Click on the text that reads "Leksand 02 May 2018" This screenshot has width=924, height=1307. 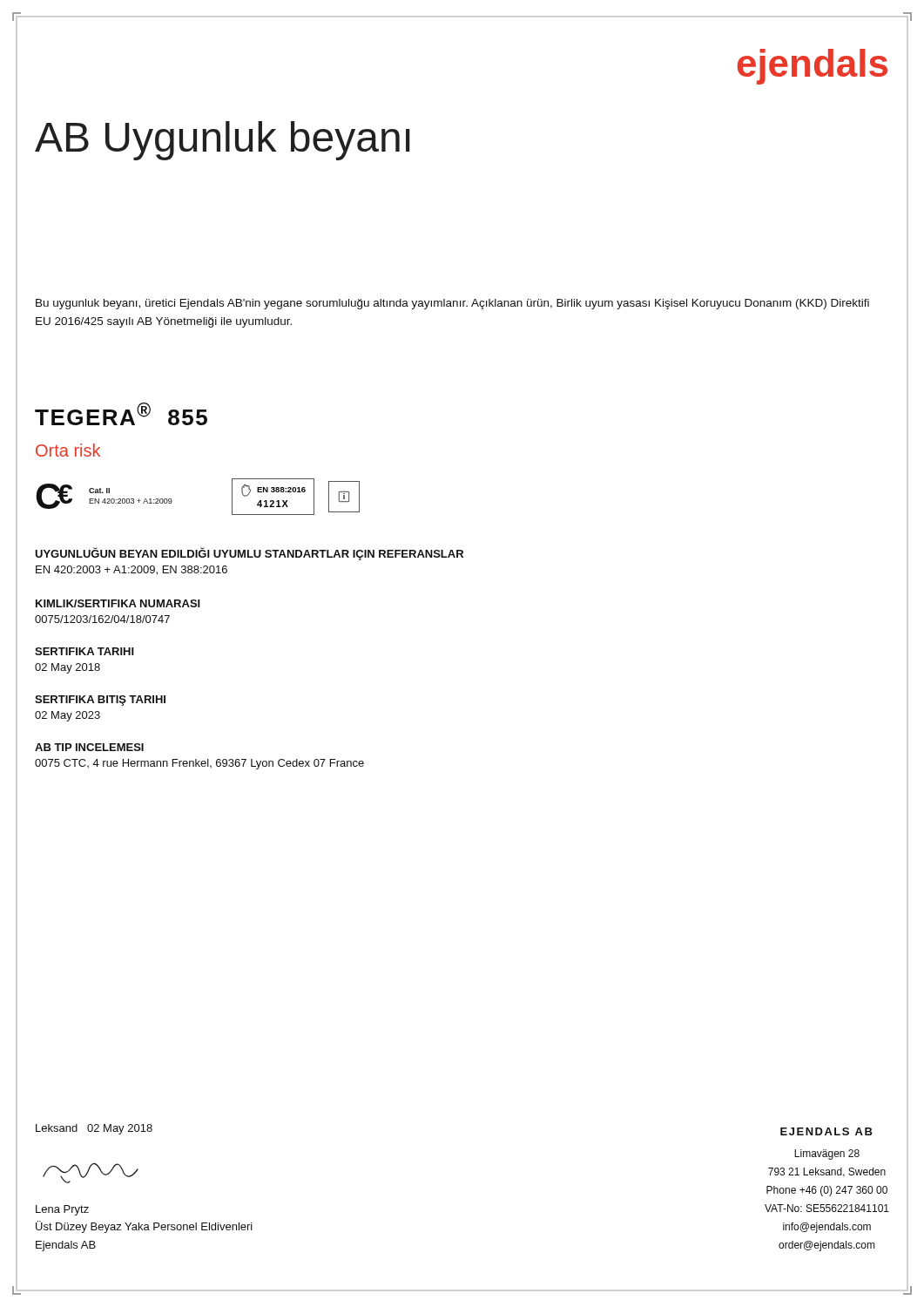coord(94,1128)
